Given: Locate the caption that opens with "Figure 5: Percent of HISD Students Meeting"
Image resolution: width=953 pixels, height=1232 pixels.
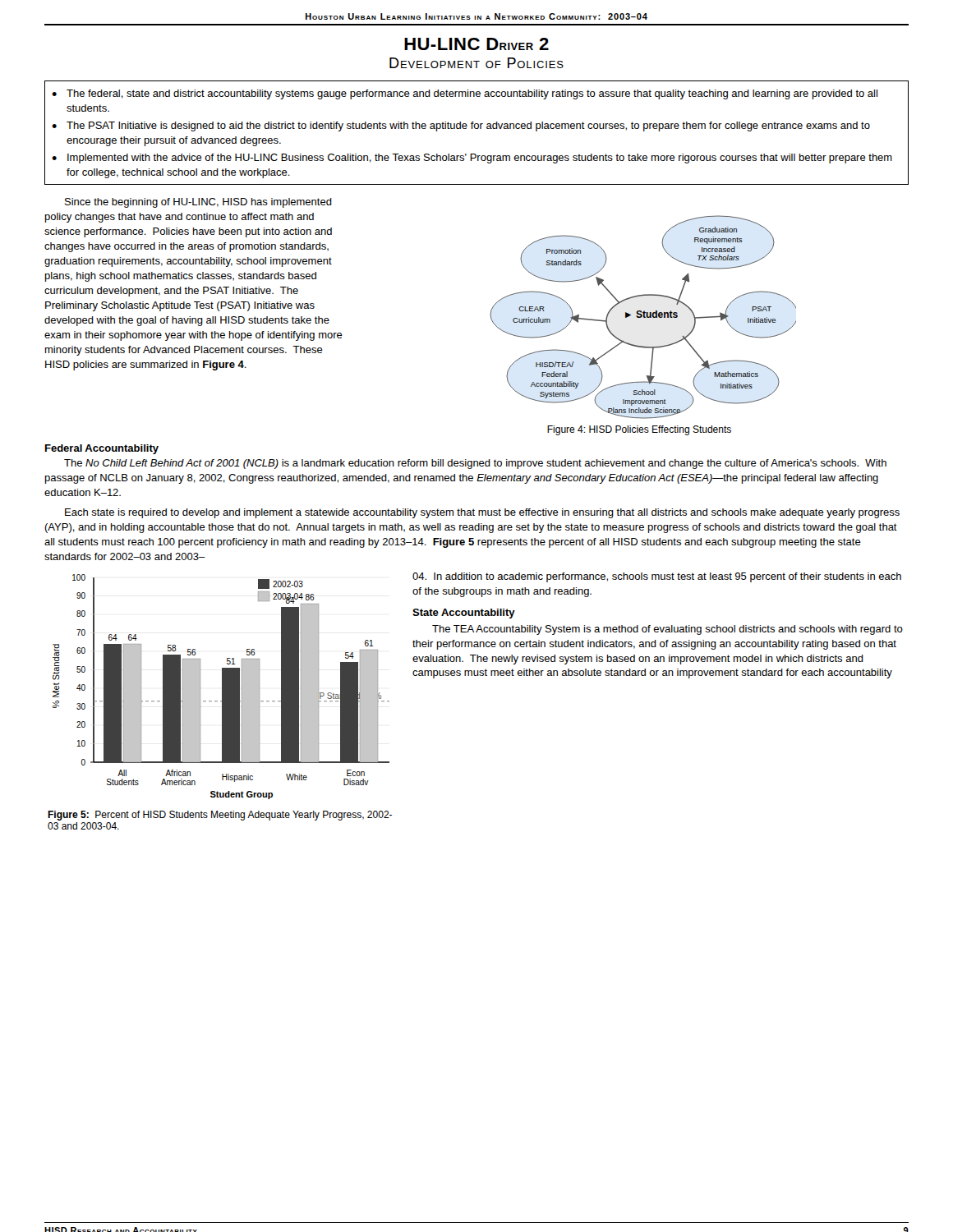Looking at the screenshot, I should [x=220, y=820].
